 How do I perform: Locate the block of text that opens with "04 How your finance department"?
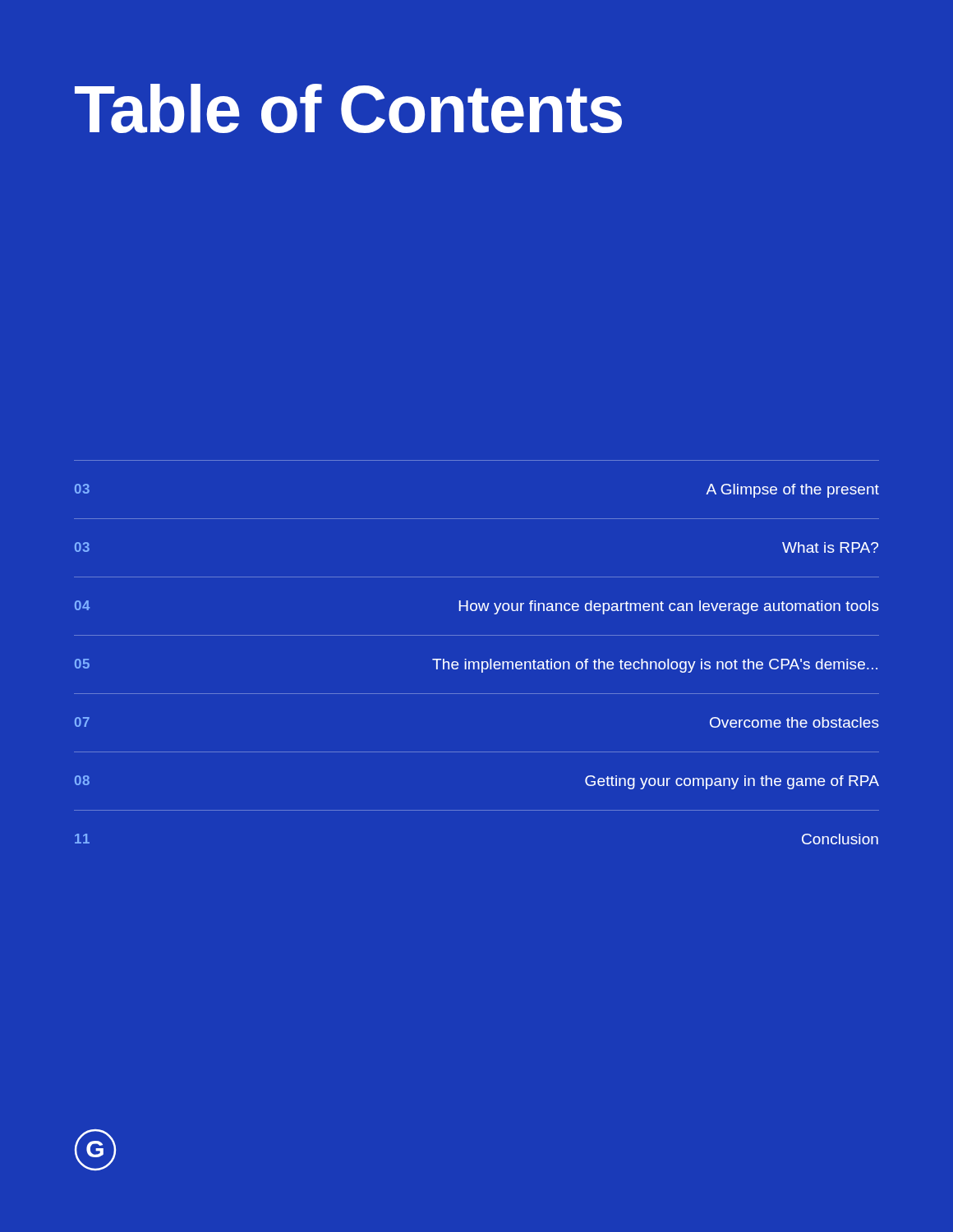(476, 606)
